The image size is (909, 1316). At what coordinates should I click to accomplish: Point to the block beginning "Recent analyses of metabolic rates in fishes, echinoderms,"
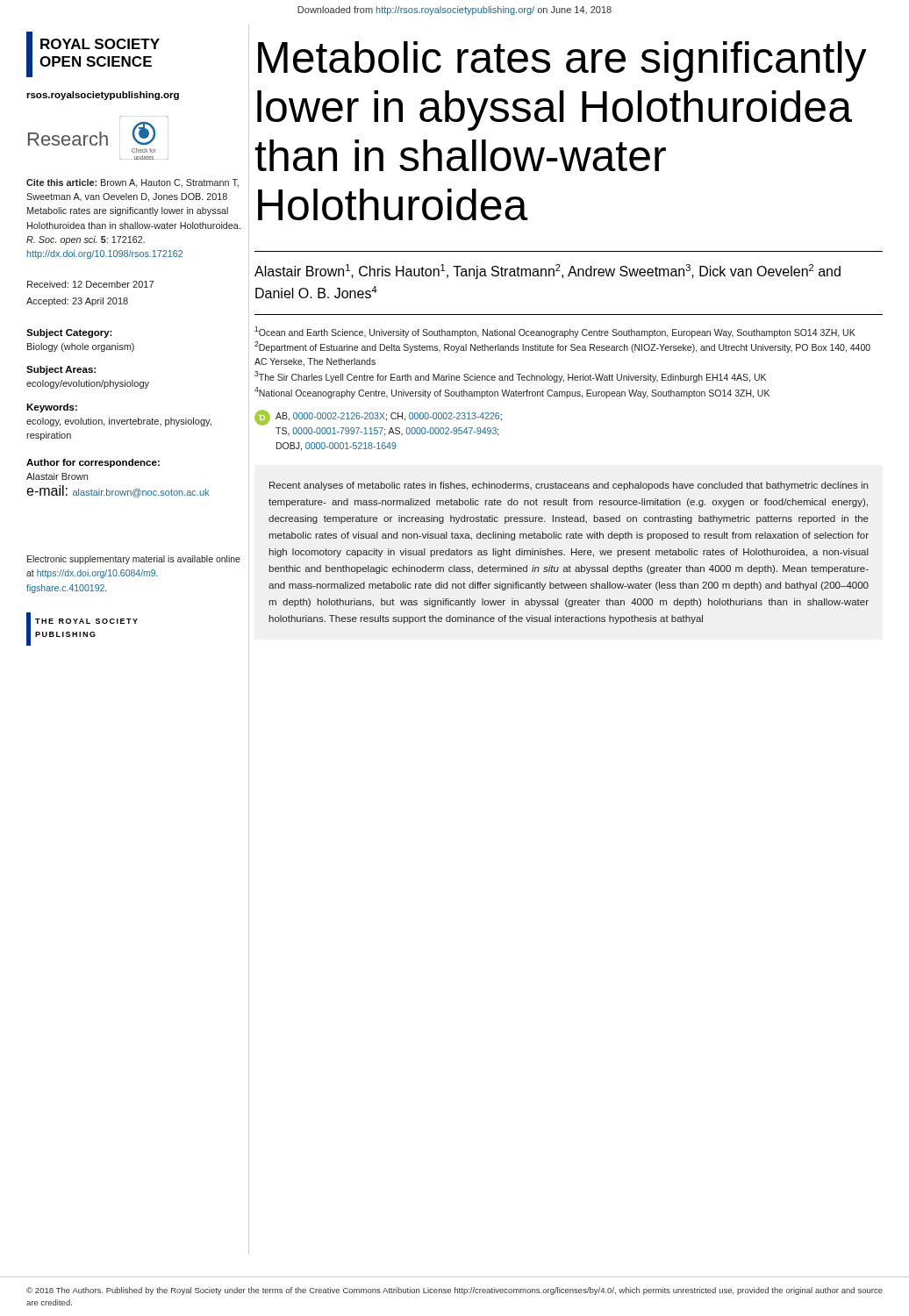(x=569, y=552)
